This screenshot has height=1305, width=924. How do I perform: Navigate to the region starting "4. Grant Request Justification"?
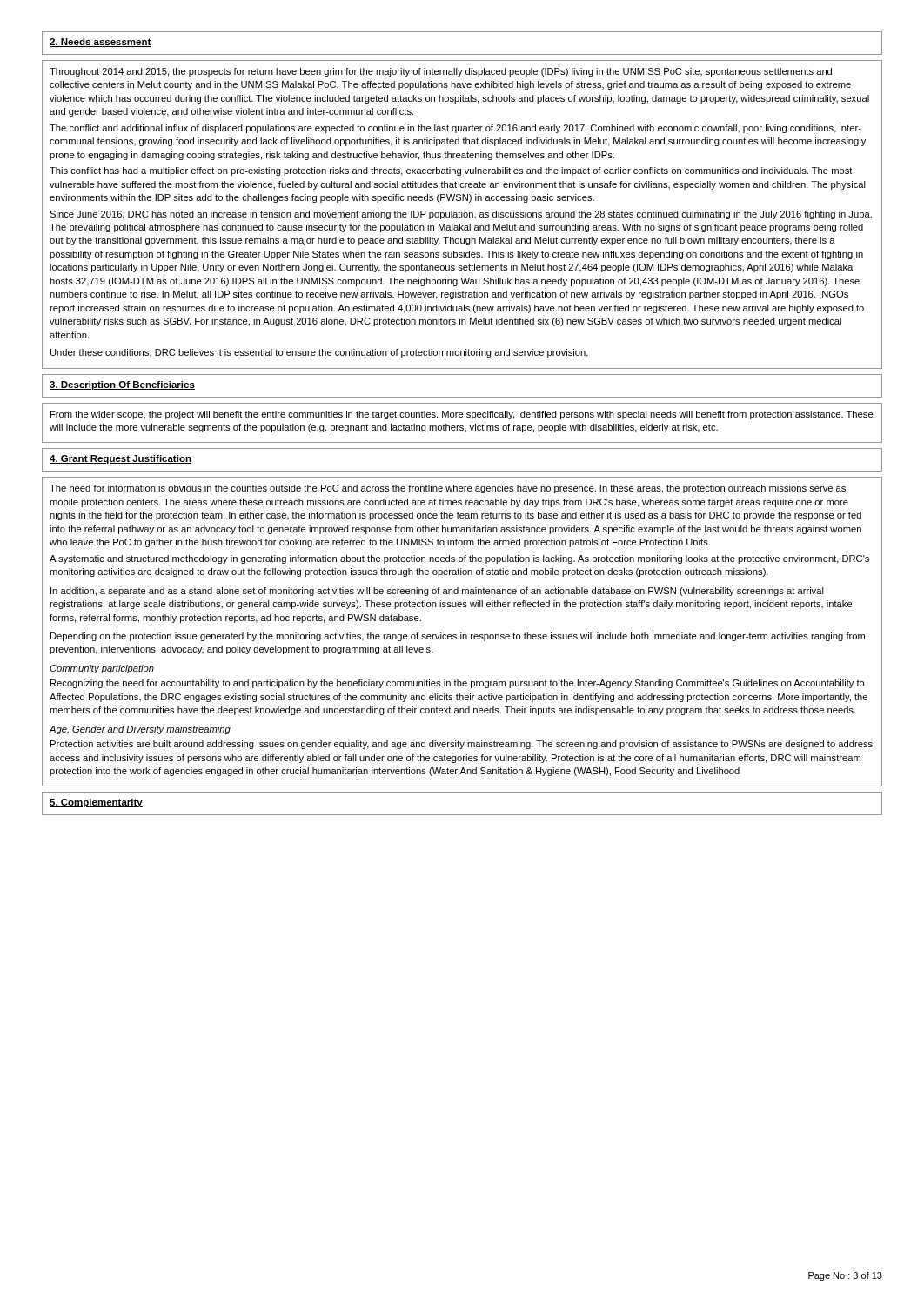[x=462, y=459]
